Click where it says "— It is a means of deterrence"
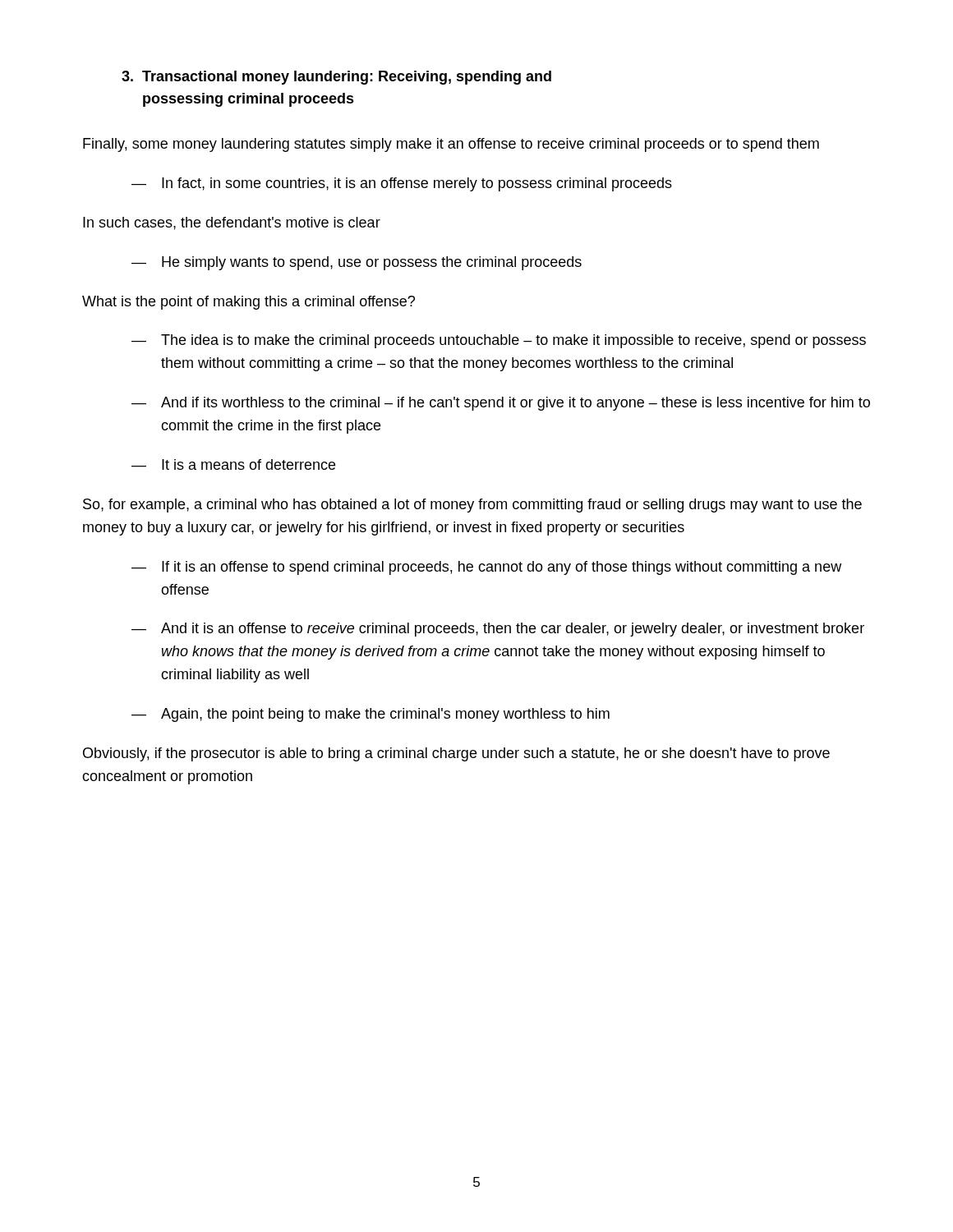The width and height of the screenshot is (953, 1232). 233,464
